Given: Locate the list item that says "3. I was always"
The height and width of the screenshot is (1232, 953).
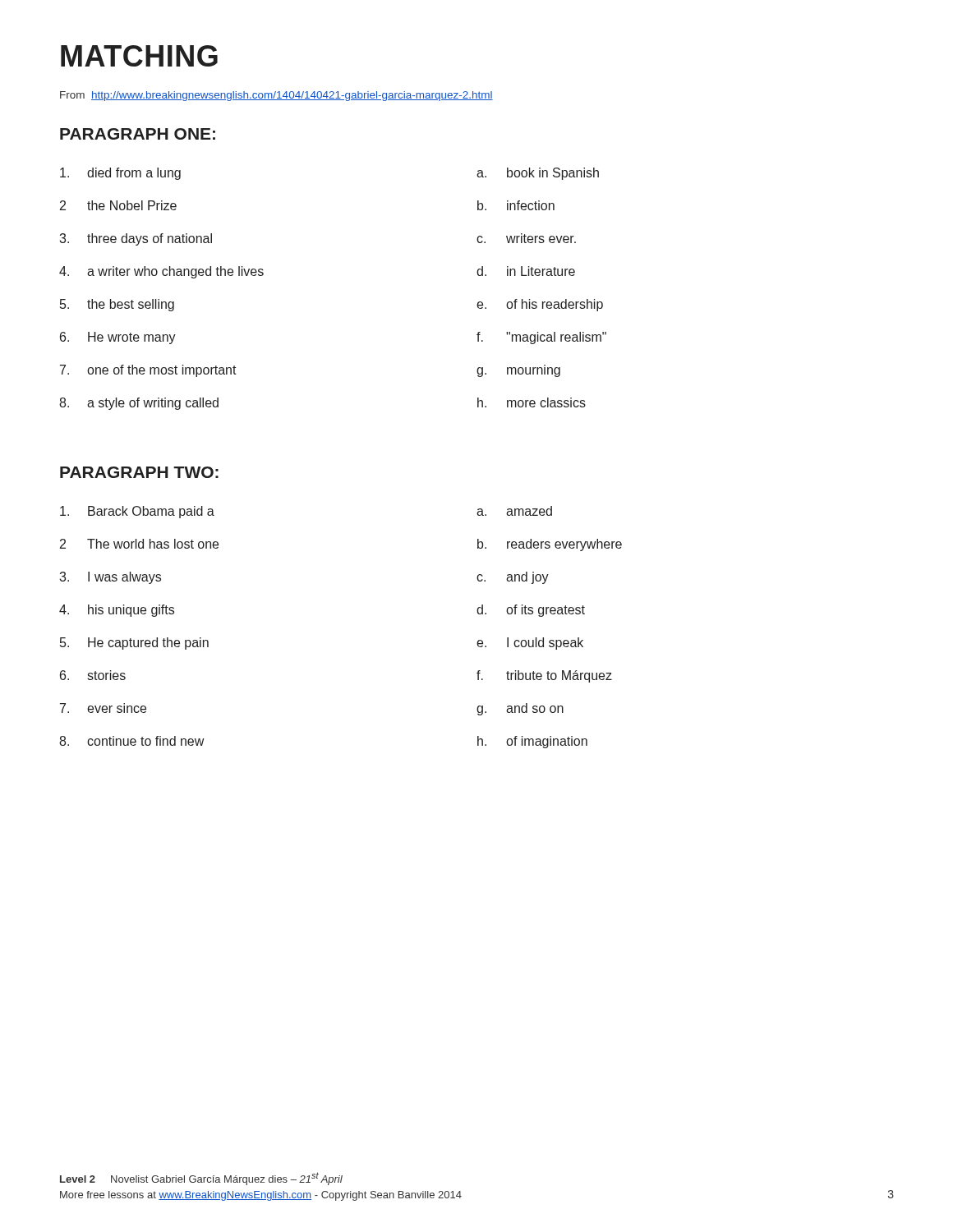Looking at the screenshot, I should click(x=110, y=577).
